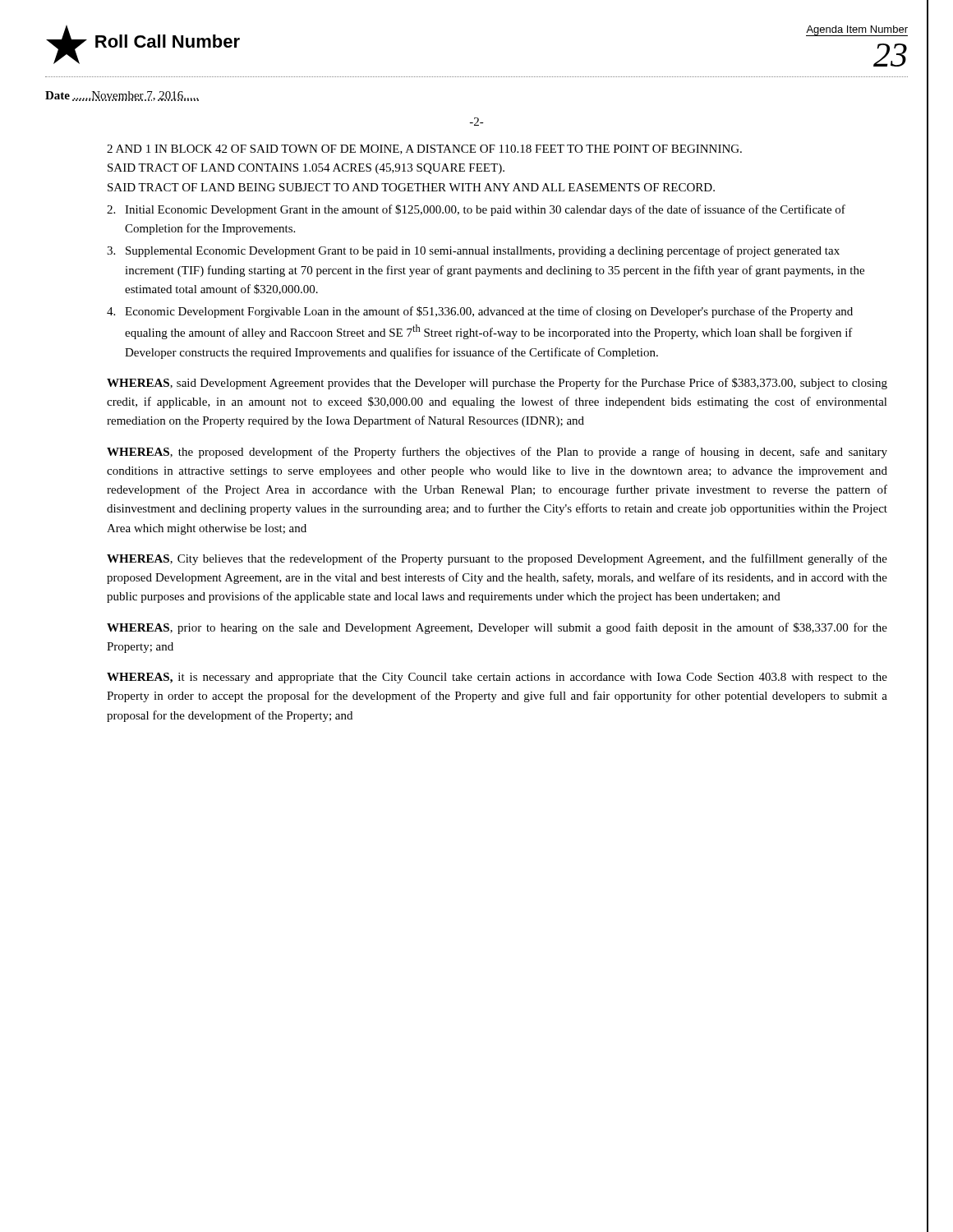
Task: Select the region starting "WHEREAS, said Development Agreement provides that the Developer"
Action: tap(497, 402)
